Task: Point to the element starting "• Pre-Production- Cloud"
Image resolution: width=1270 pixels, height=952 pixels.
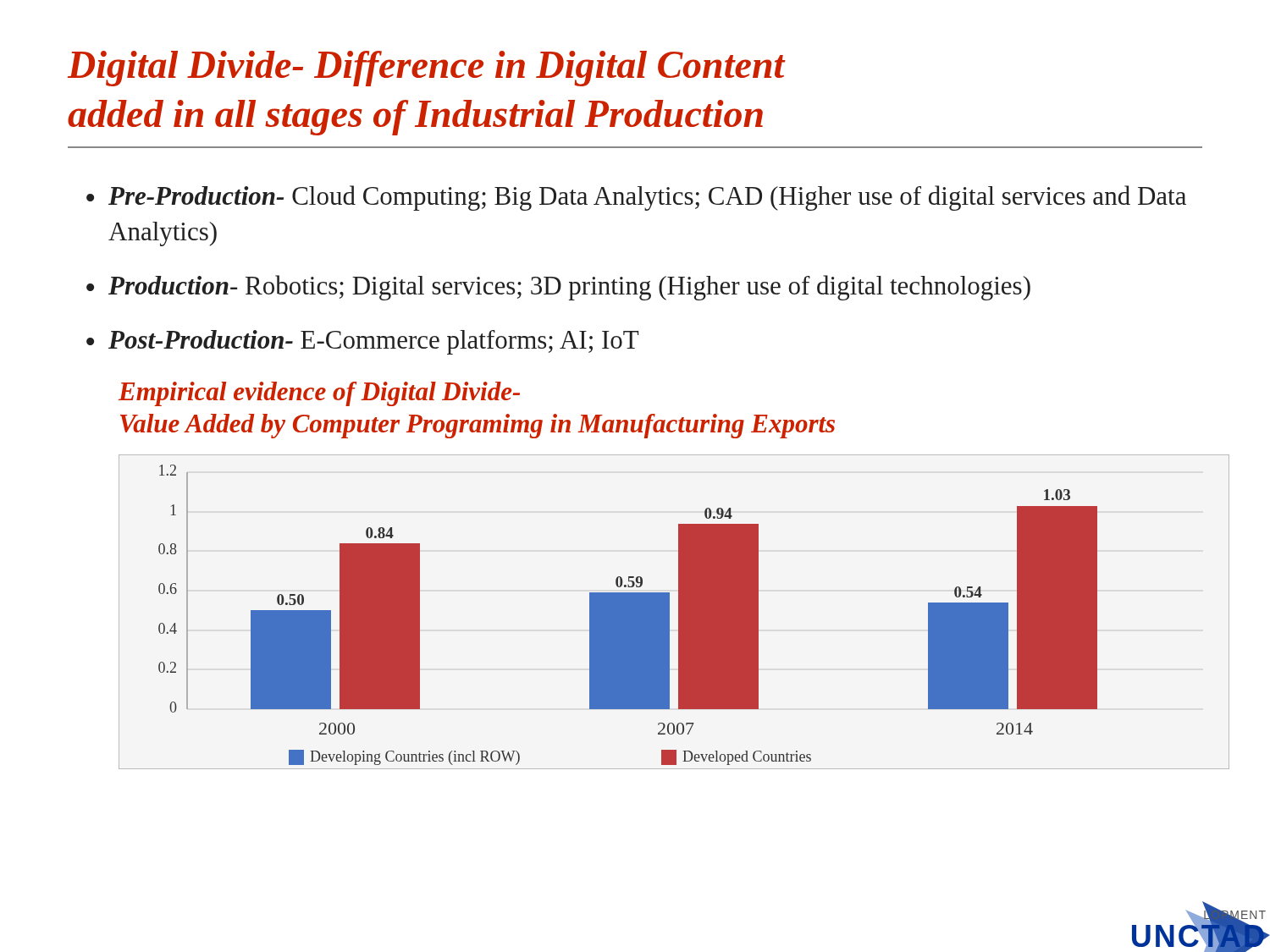Action: pyautogui.click(x=644, y=214)
